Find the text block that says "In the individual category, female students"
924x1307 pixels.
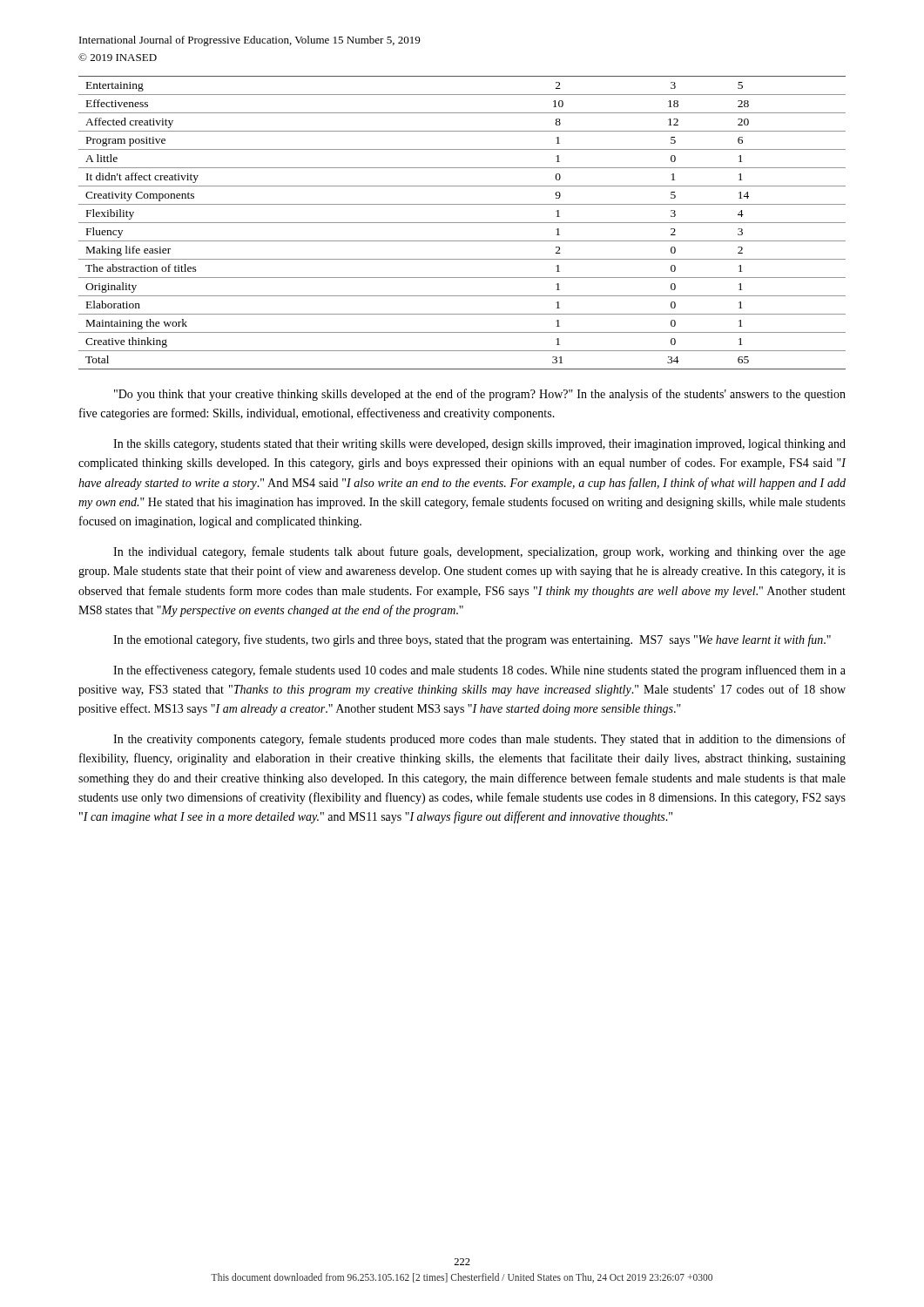[x=462, y=581]
